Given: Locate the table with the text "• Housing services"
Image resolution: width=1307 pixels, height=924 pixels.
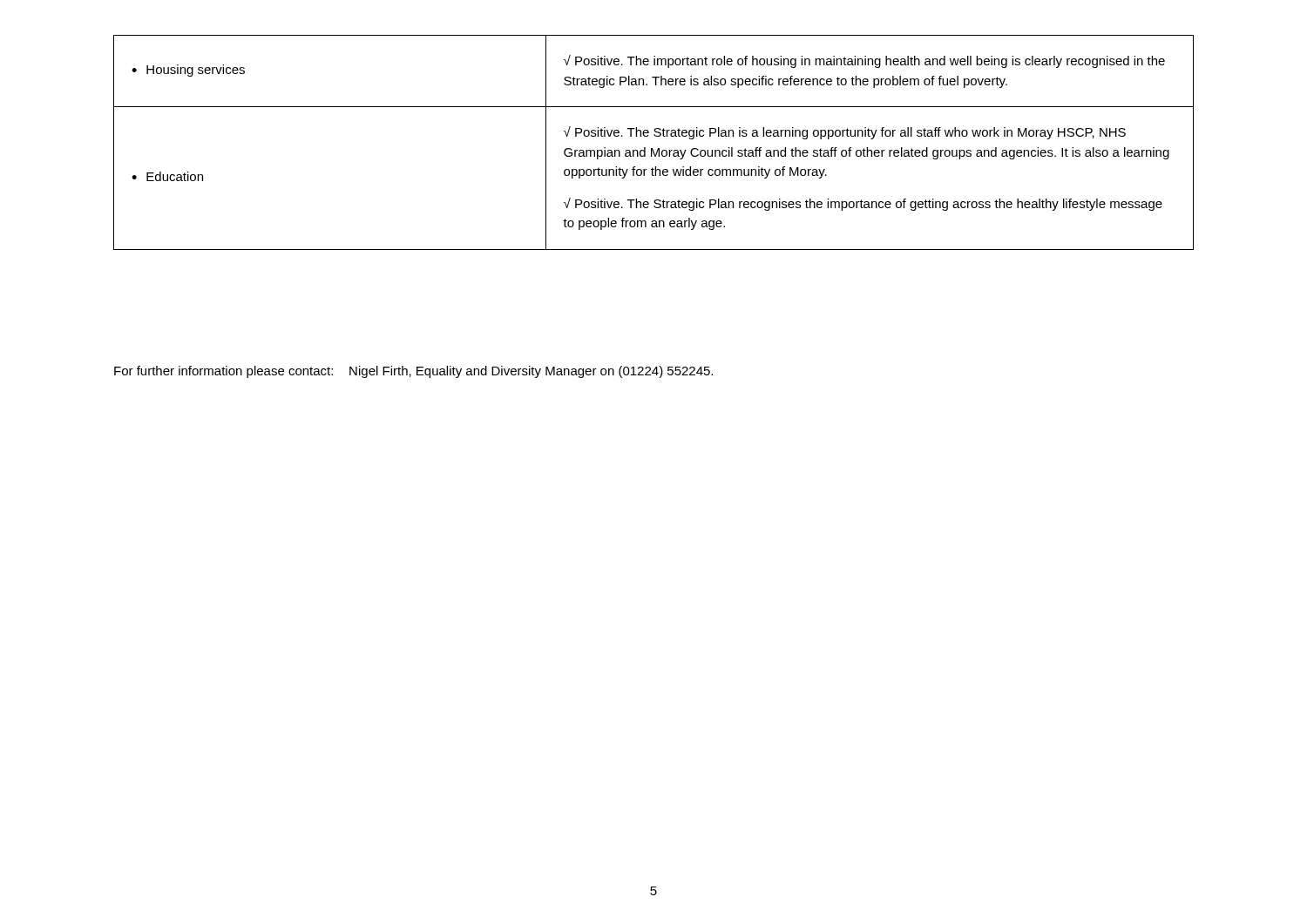Looking at the screenshot, I should tap(654, 142).
